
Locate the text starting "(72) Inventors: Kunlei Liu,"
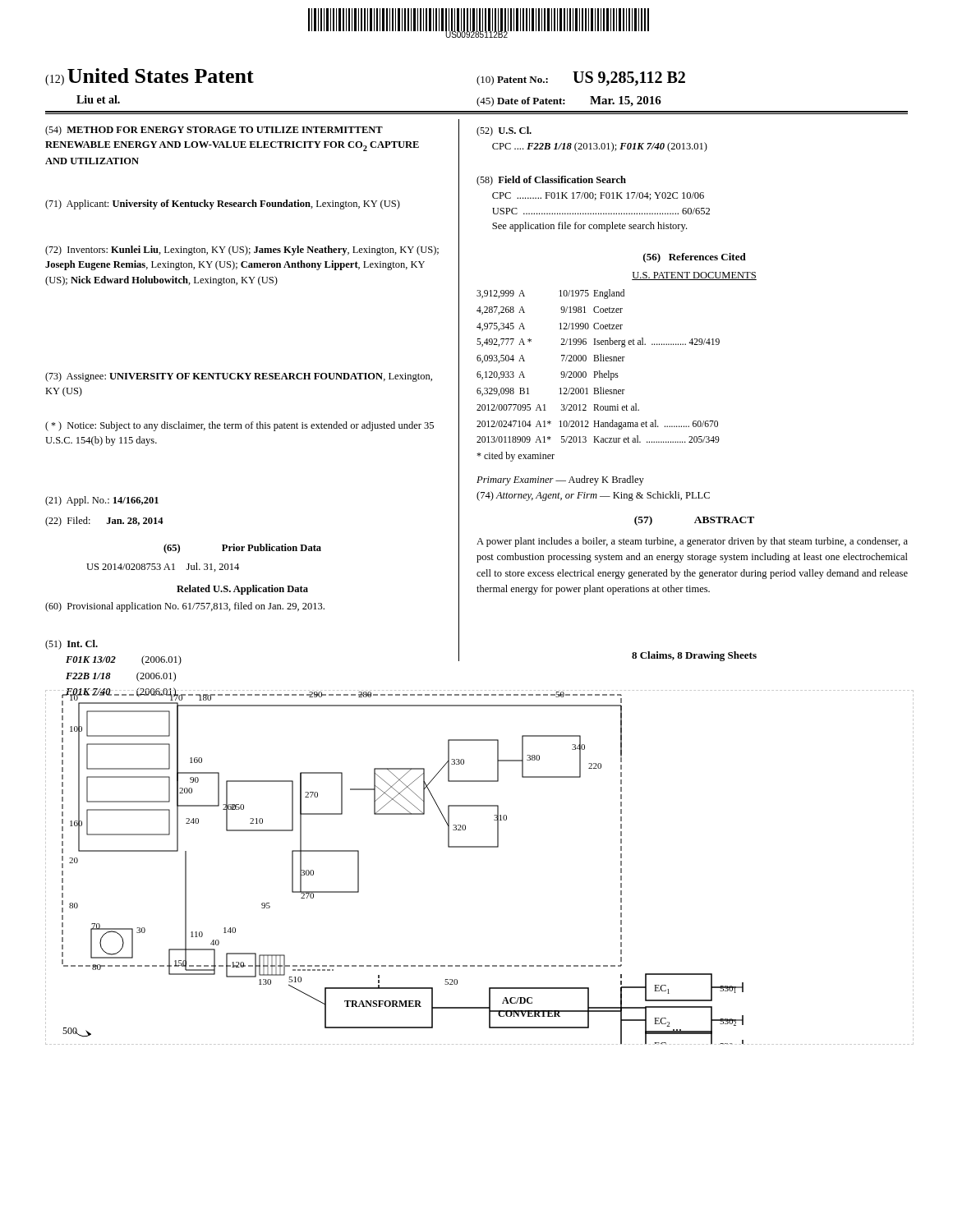tap(242, 265)
